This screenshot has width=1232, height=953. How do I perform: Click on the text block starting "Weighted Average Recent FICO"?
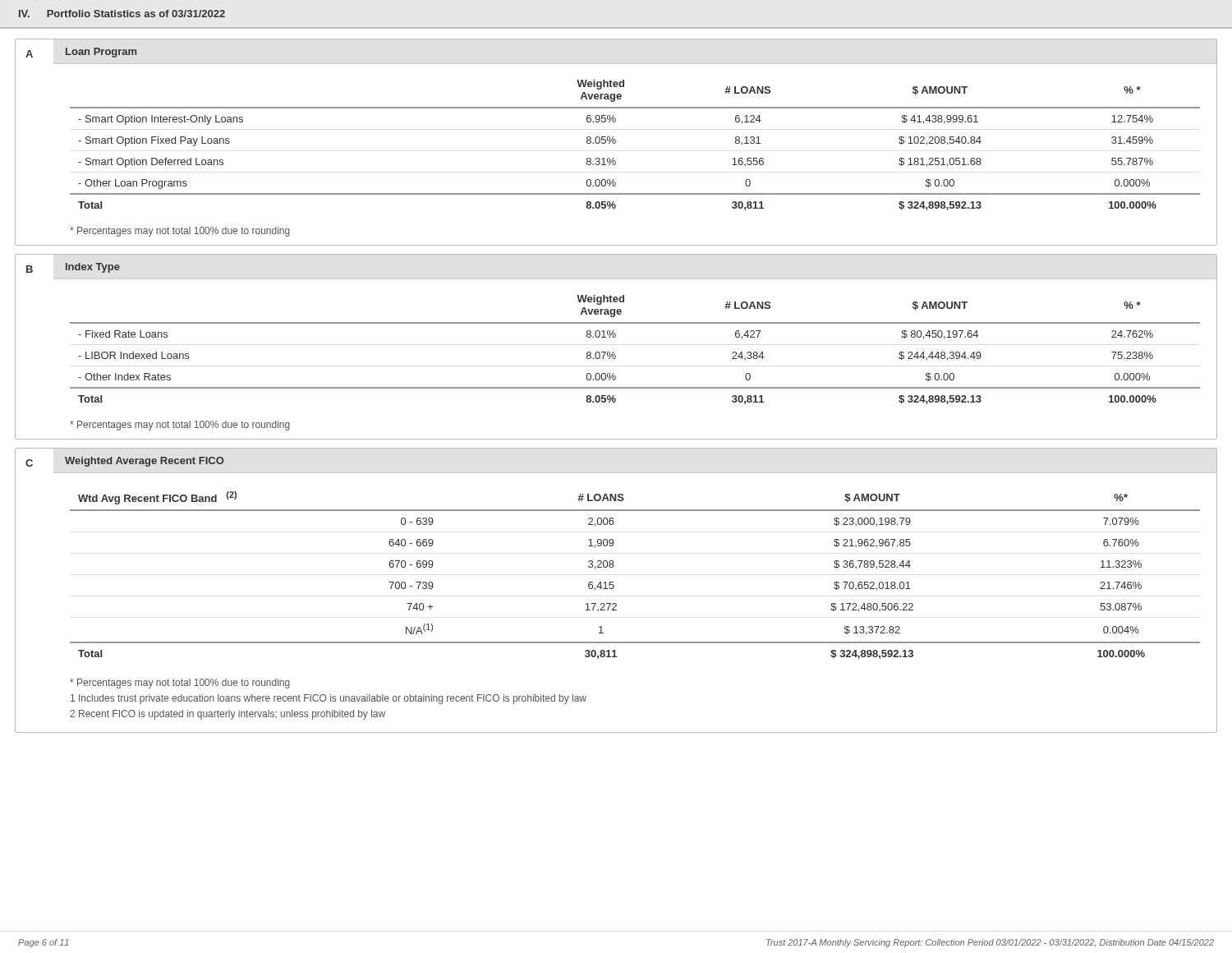point(145,460)
